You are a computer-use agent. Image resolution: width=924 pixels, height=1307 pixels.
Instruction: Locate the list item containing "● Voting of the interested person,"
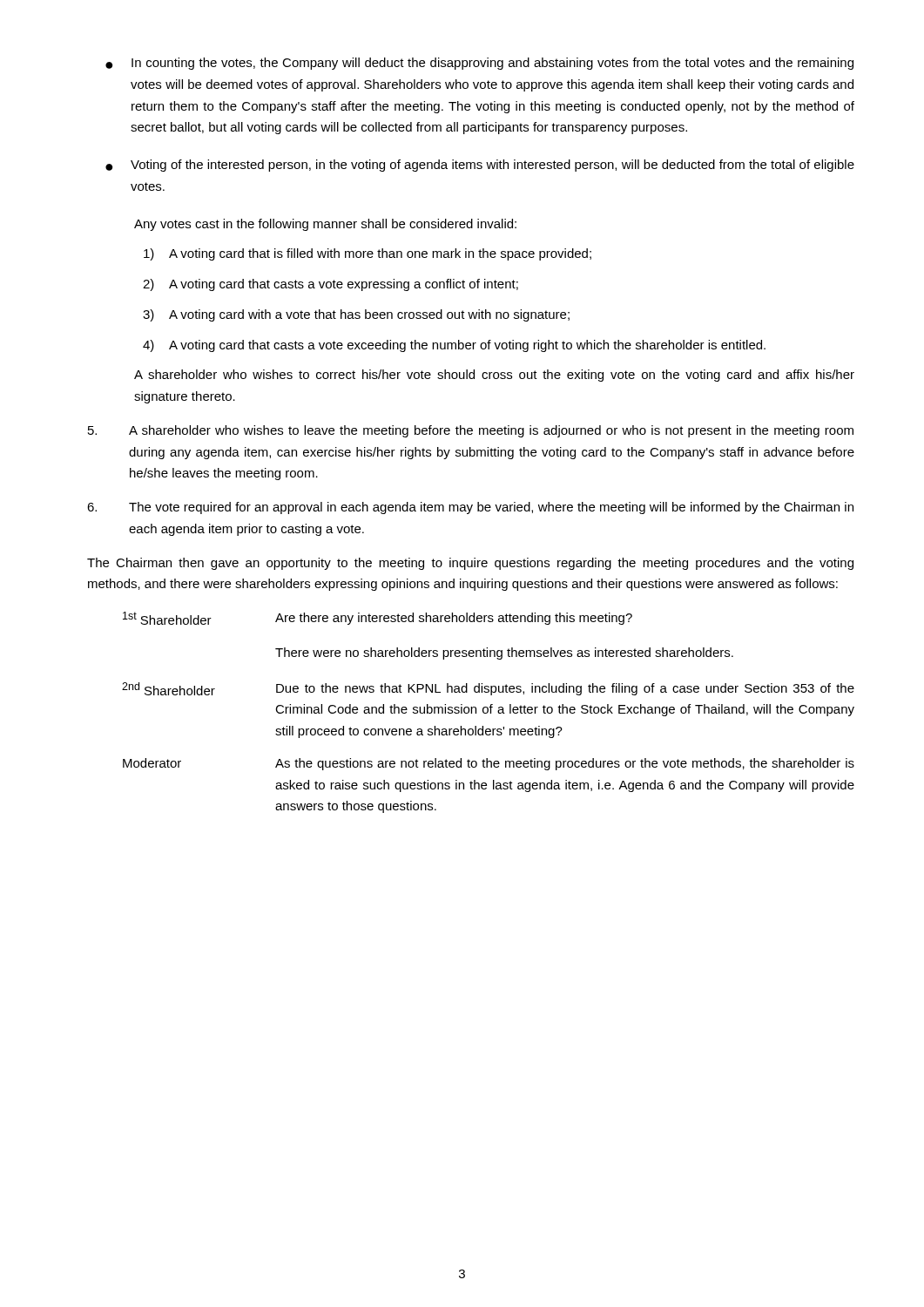click(x=479, y=176)
